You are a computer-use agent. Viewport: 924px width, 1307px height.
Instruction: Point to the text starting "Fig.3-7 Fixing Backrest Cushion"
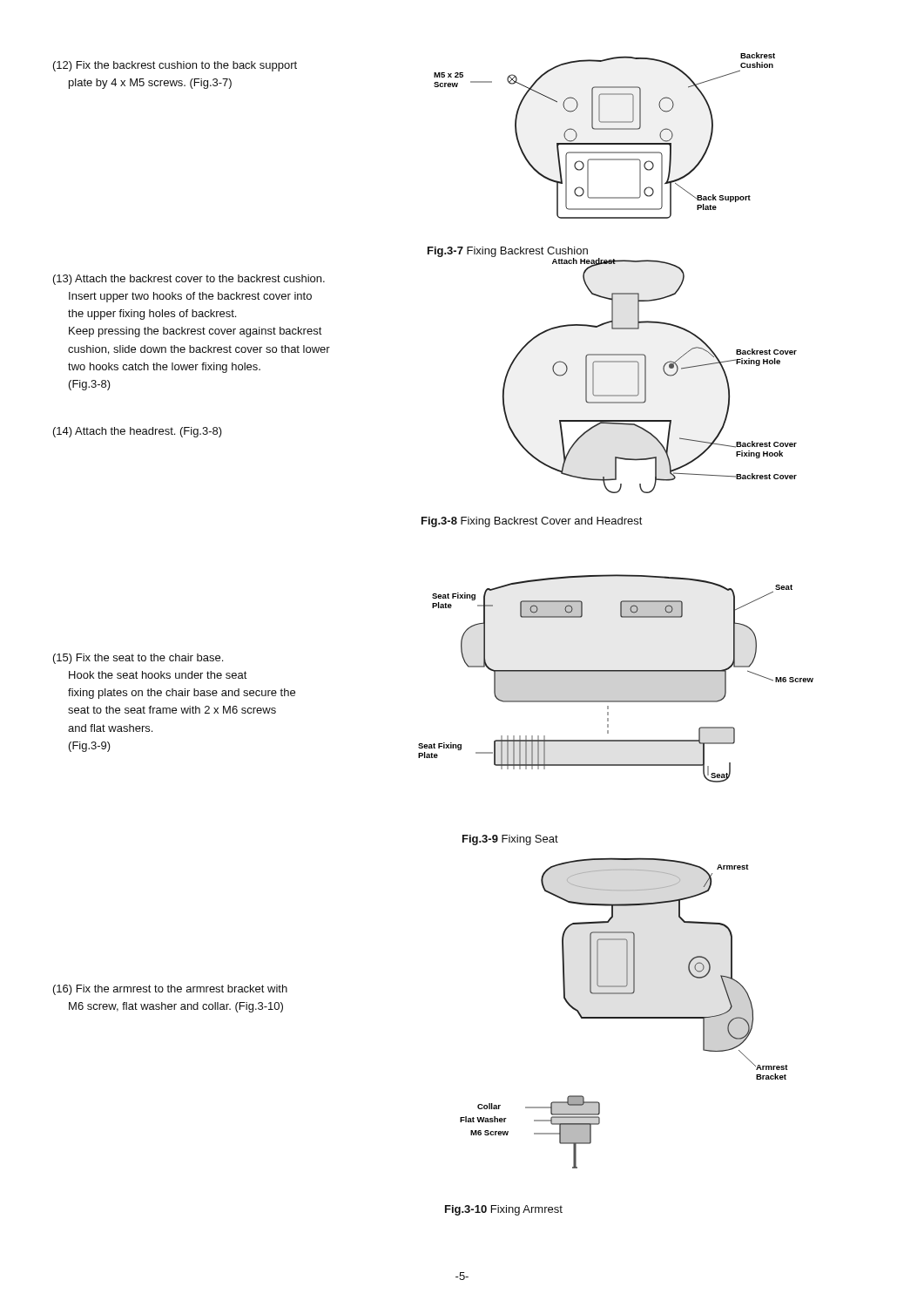[x=508, y=251]
